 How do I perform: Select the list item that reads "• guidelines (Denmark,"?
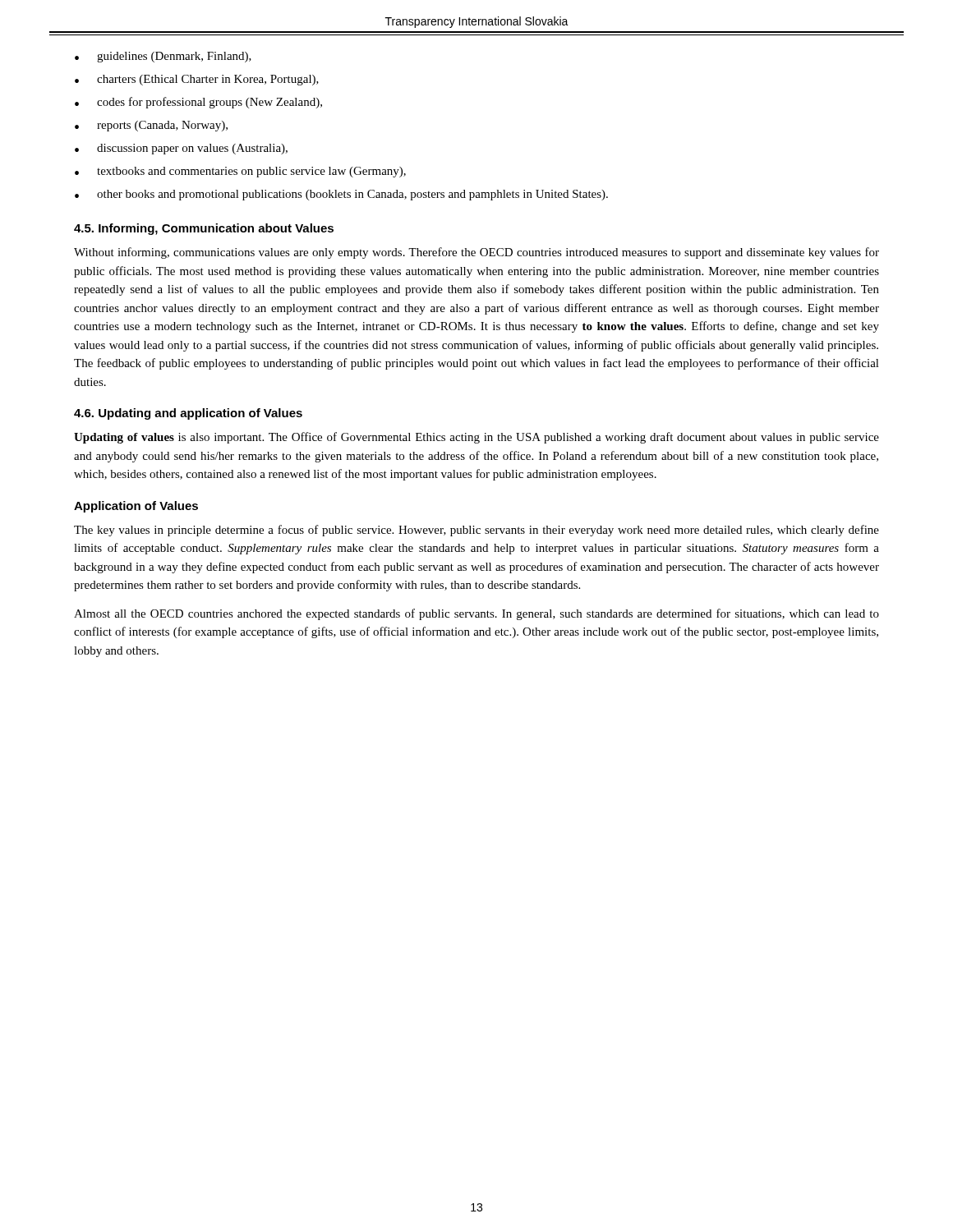coord(163,57)
